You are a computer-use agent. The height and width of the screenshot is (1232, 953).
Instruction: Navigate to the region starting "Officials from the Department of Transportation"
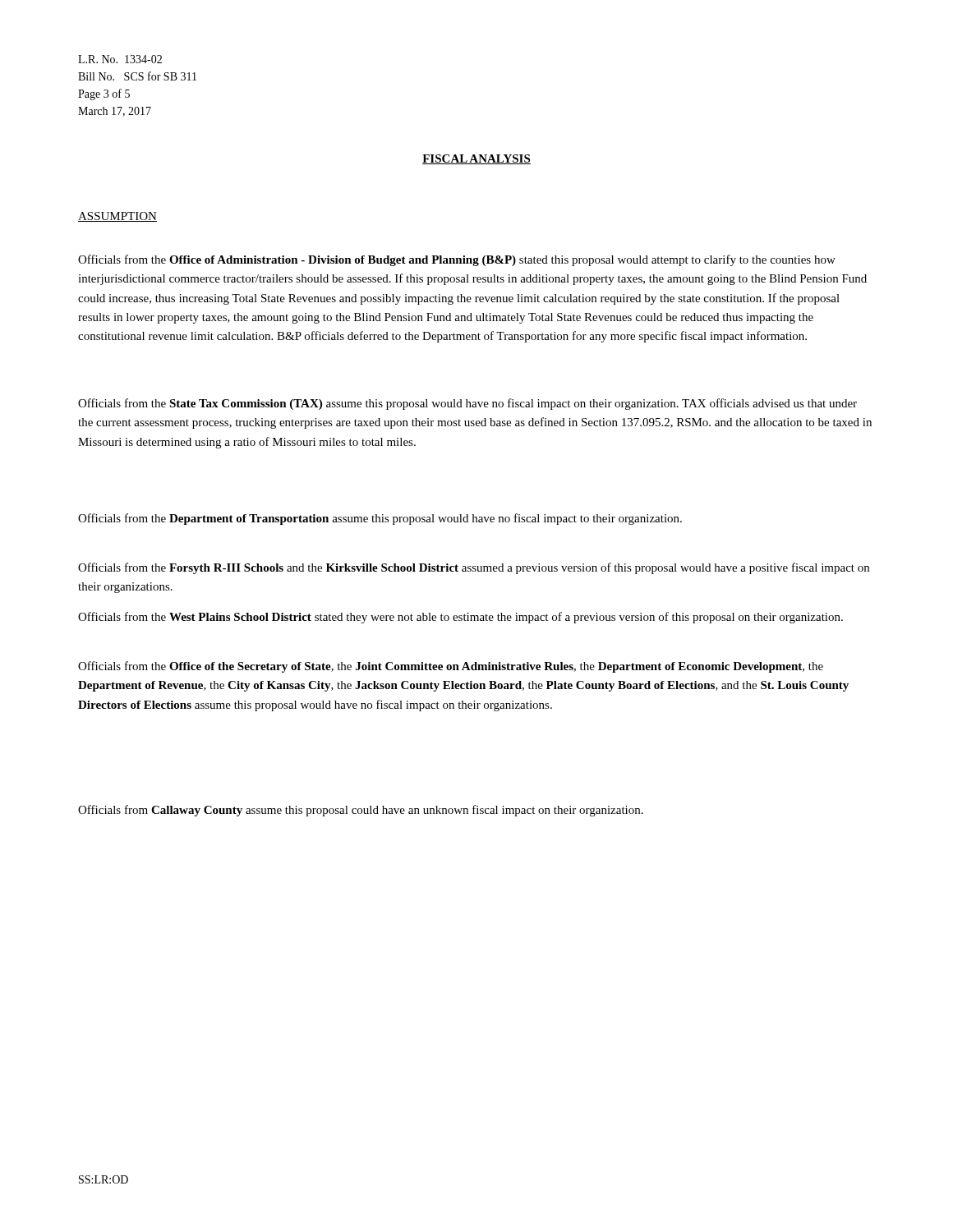[x=380, y=518]
